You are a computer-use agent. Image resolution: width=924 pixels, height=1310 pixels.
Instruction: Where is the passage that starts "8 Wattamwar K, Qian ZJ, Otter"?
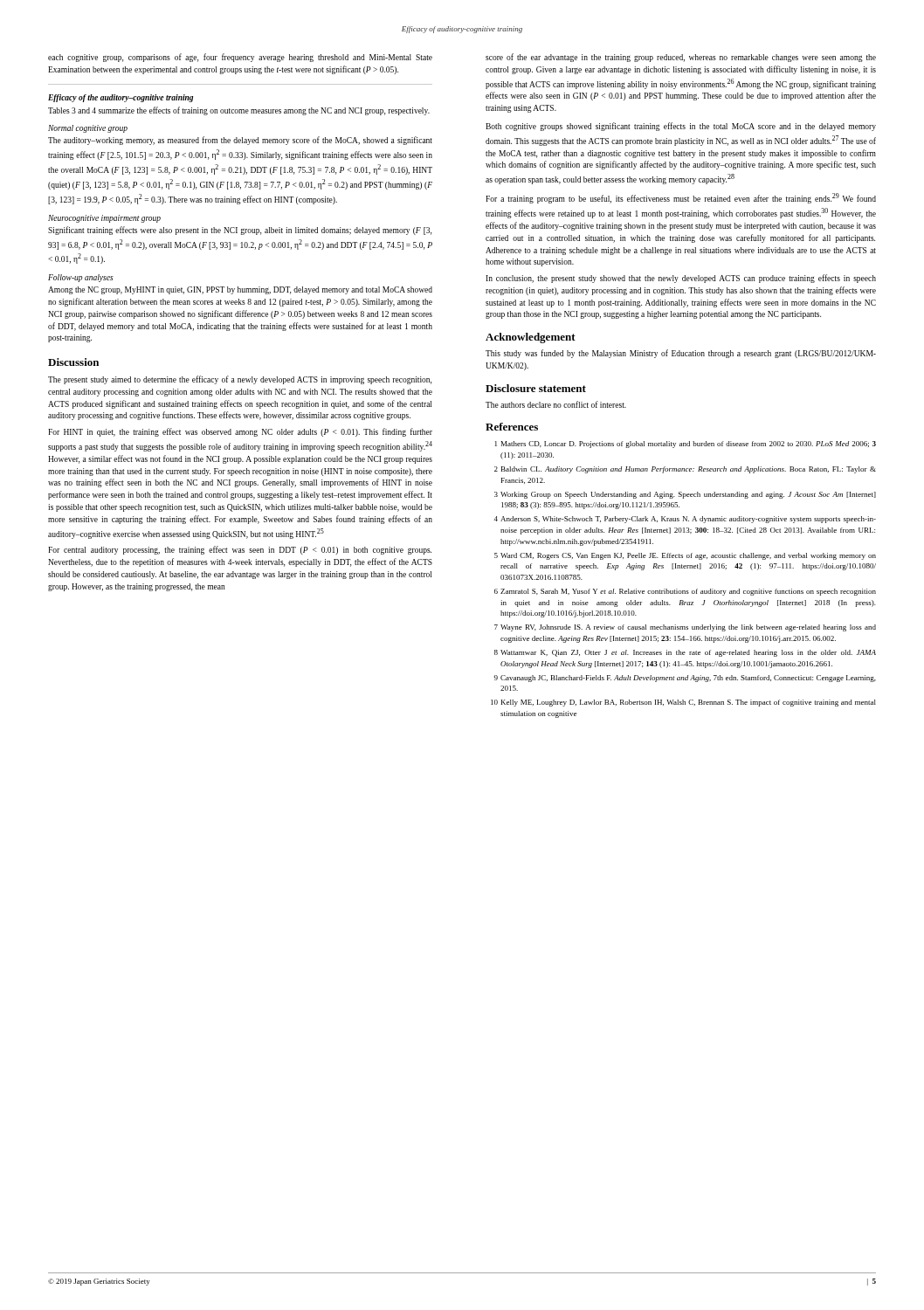(681, 658)
